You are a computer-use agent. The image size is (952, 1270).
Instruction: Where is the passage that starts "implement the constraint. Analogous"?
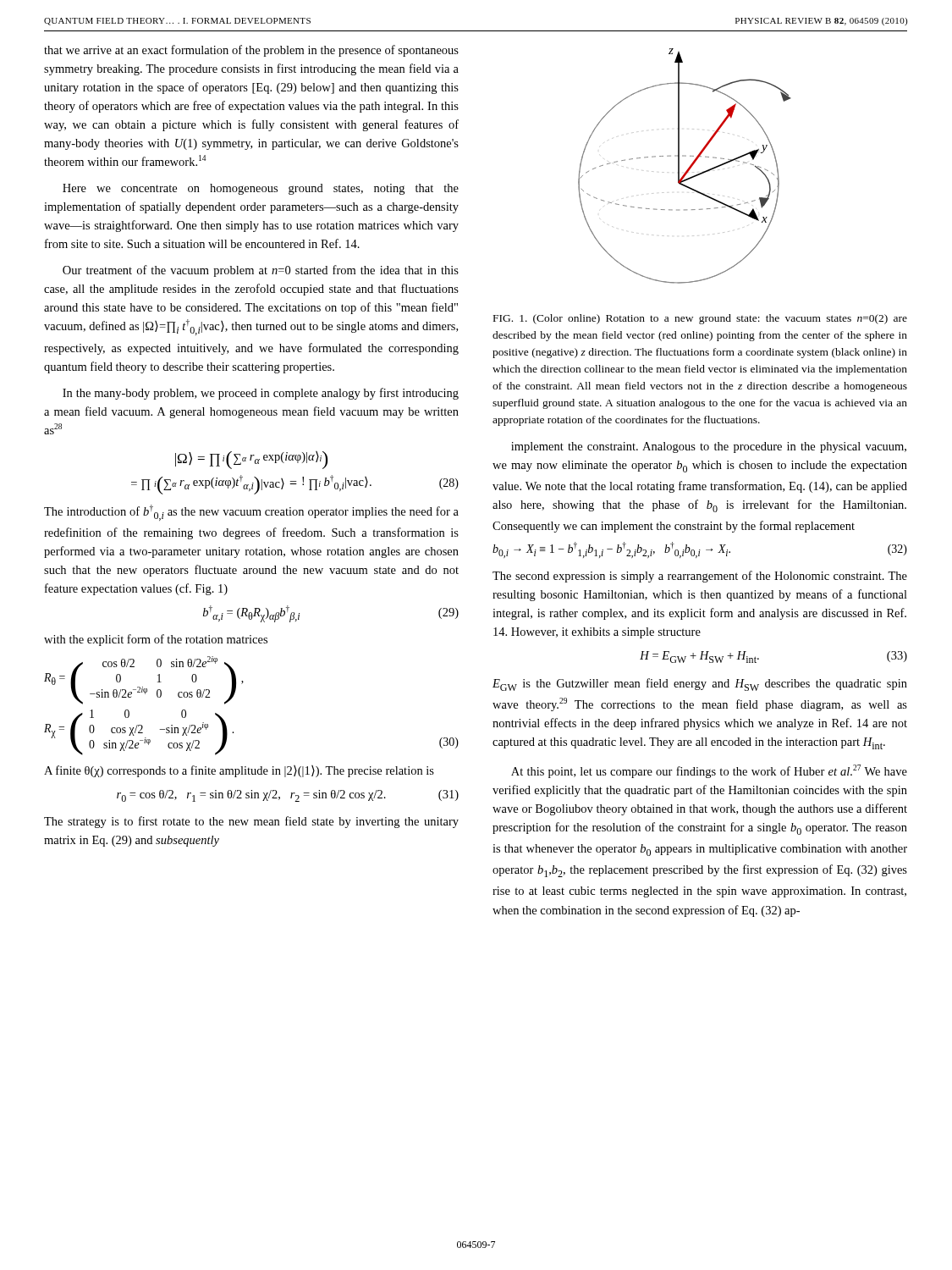click(700, 486)
